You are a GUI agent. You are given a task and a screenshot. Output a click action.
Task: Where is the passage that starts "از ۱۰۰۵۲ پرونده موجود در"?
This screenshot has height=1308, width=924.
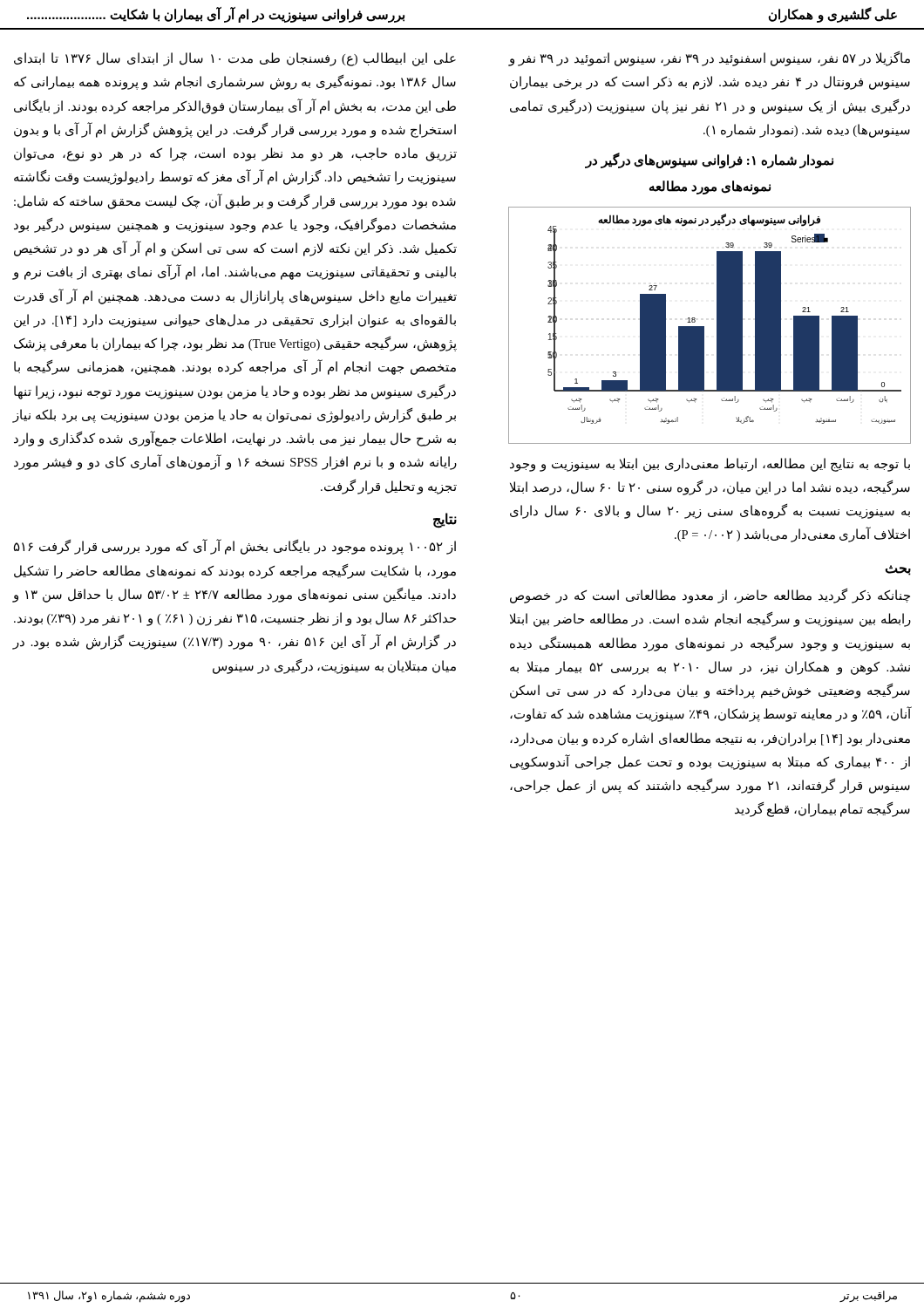(235, 607)
